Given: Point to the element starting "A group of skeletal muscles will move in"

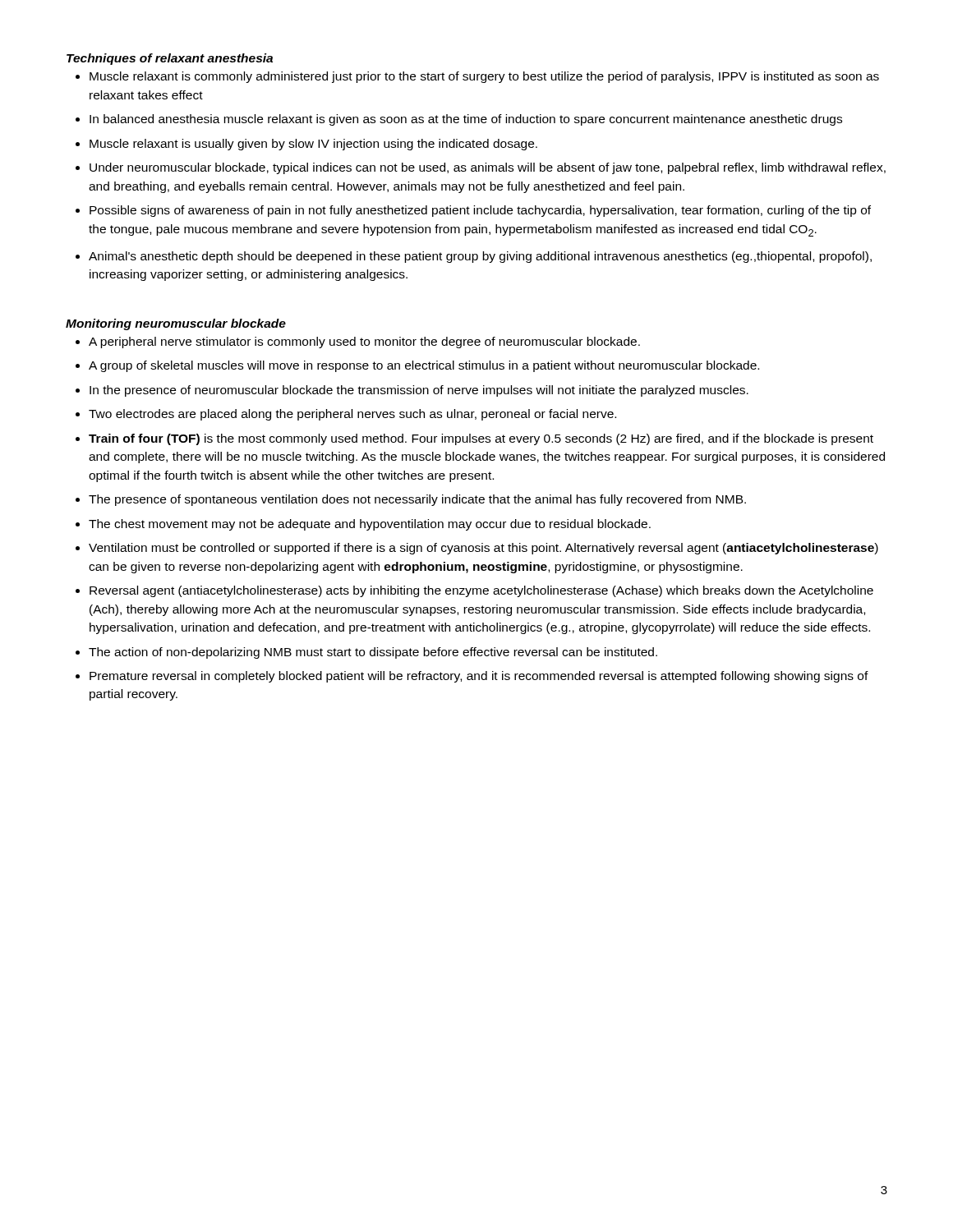Looking at the screenshot, I should tap(488, 366).
